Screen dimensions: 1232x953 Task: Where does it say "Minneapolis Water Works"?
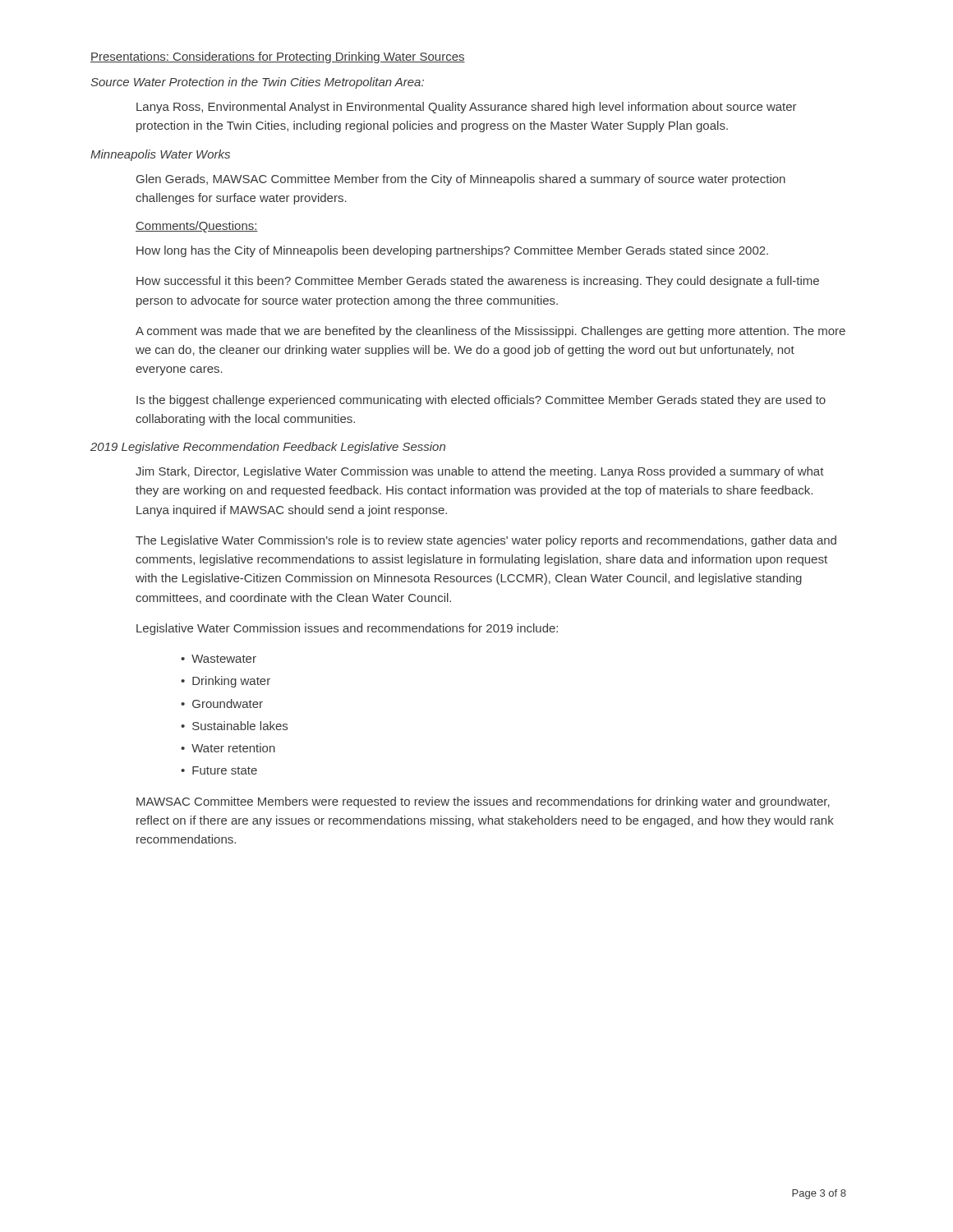pos(160,155)
